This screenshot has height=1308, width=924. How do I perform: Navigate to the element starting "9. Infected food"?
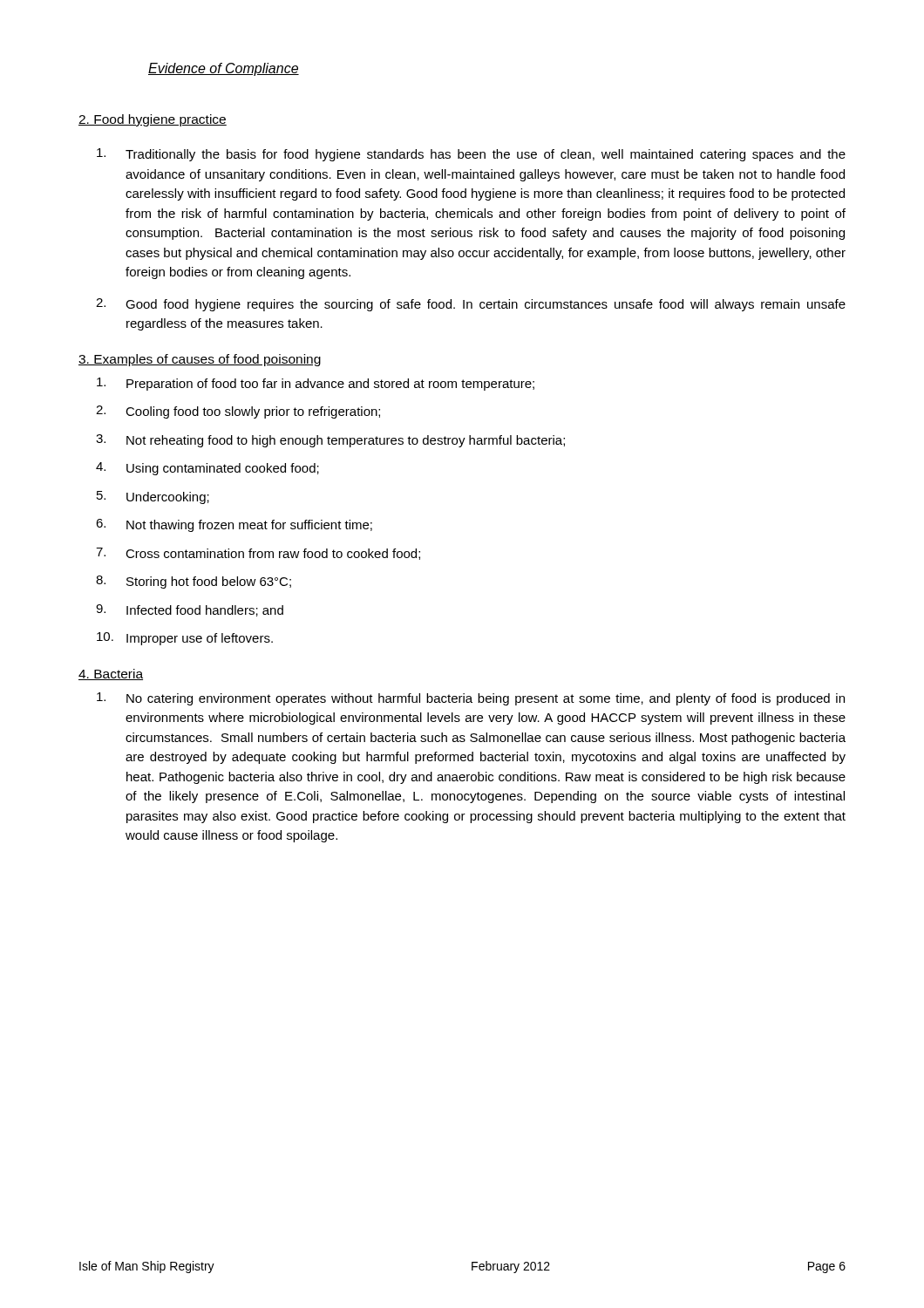point(190,610)
